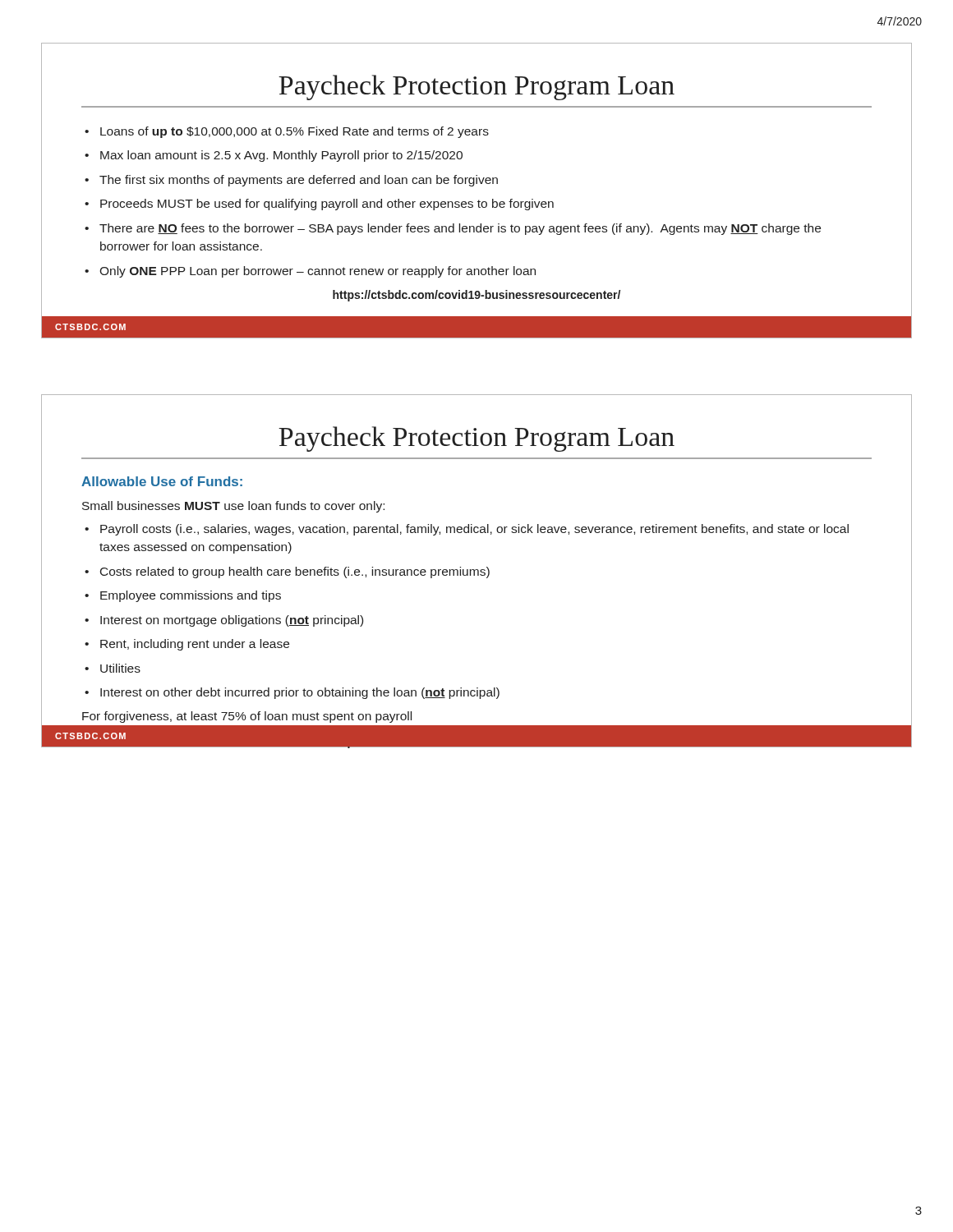Find "Rent, including rent under a lease" on this page
Screen dimensions: 1232x953
pyautogui.click(x=195, y=644)
